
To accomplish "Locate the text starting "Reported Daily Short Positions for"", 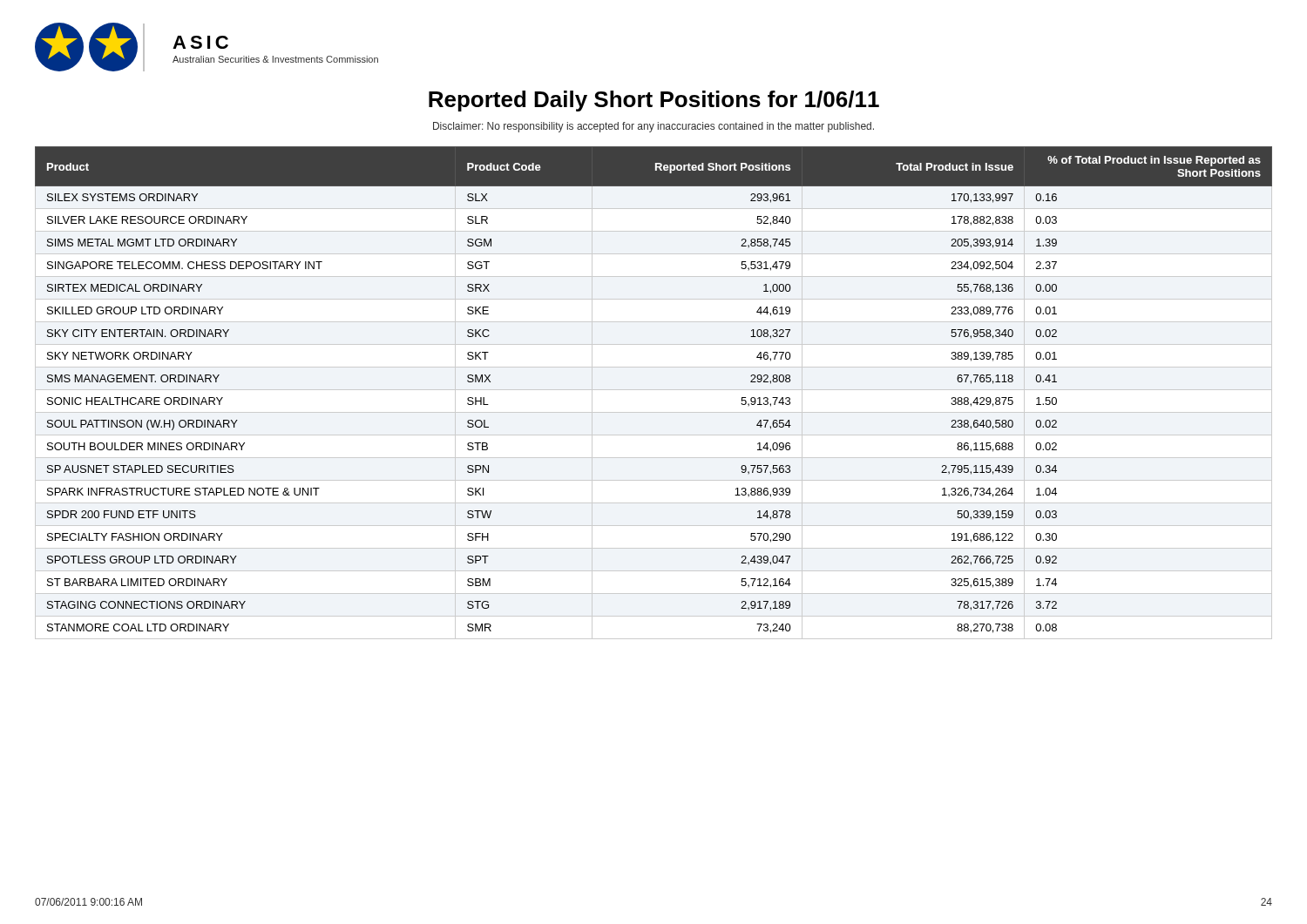I will click(654, 99).
